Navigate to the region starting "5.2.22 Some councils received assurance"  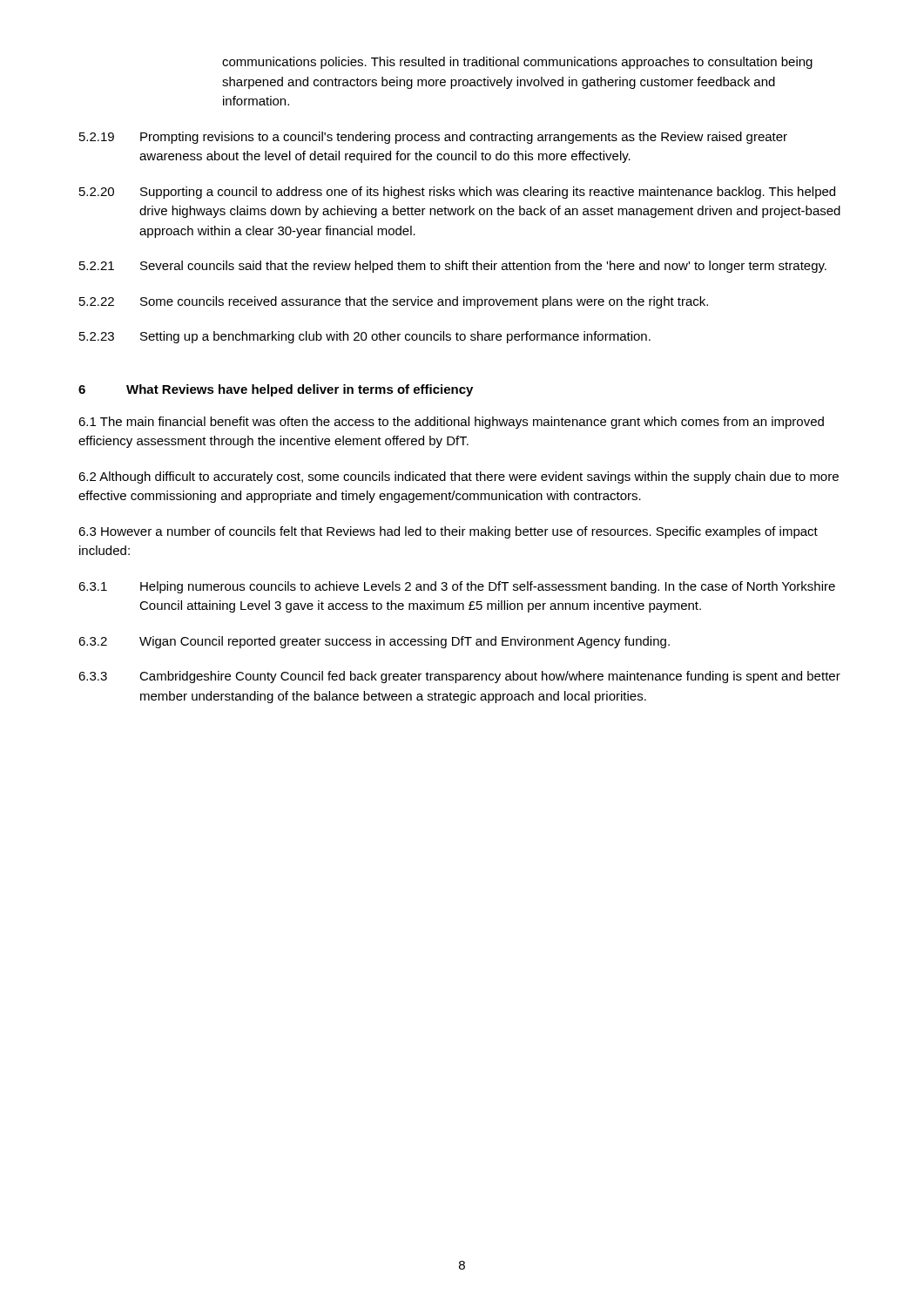pos(462,301)
